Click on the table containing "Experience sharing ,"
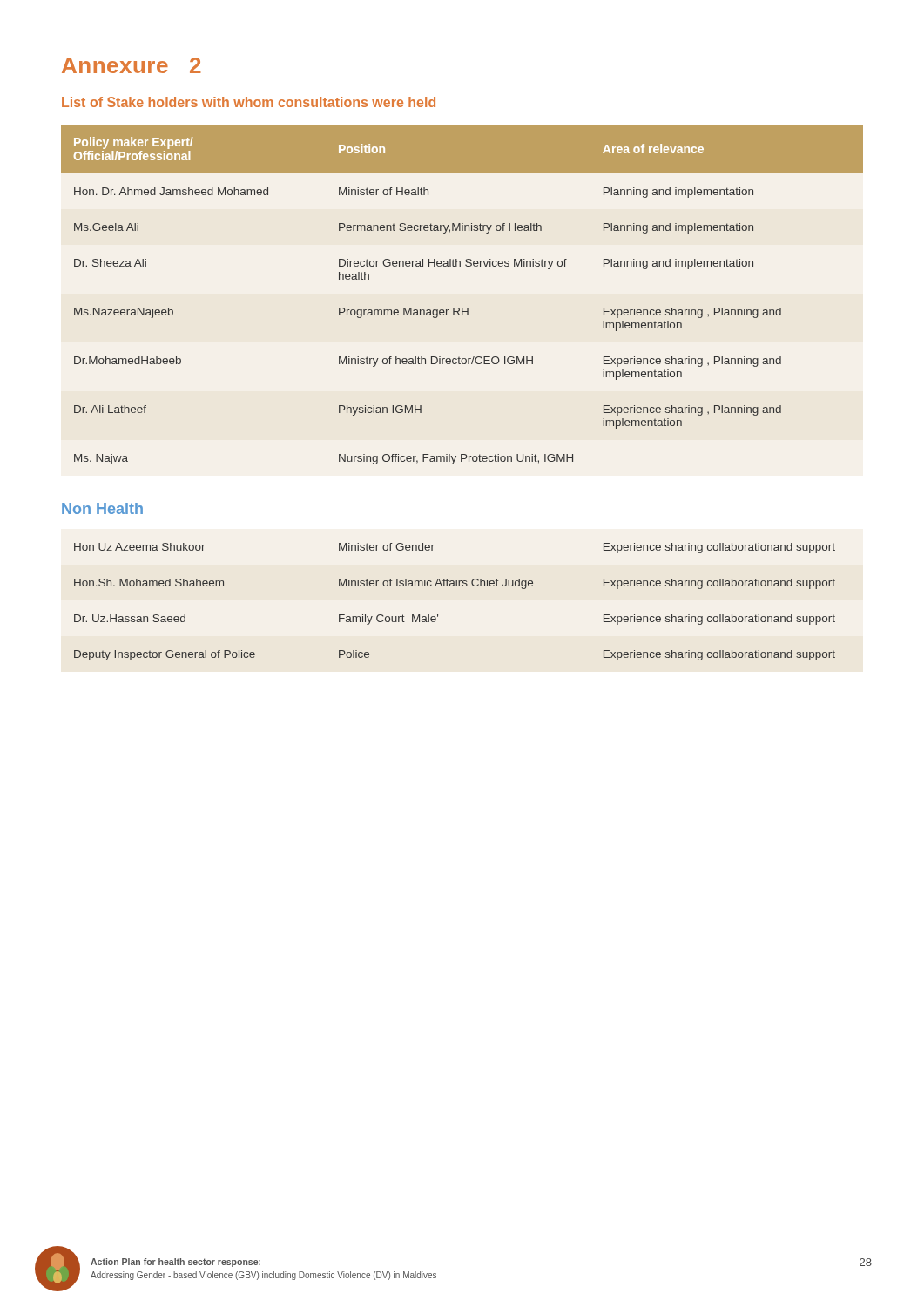924x1307 pixels. (462, 300)
